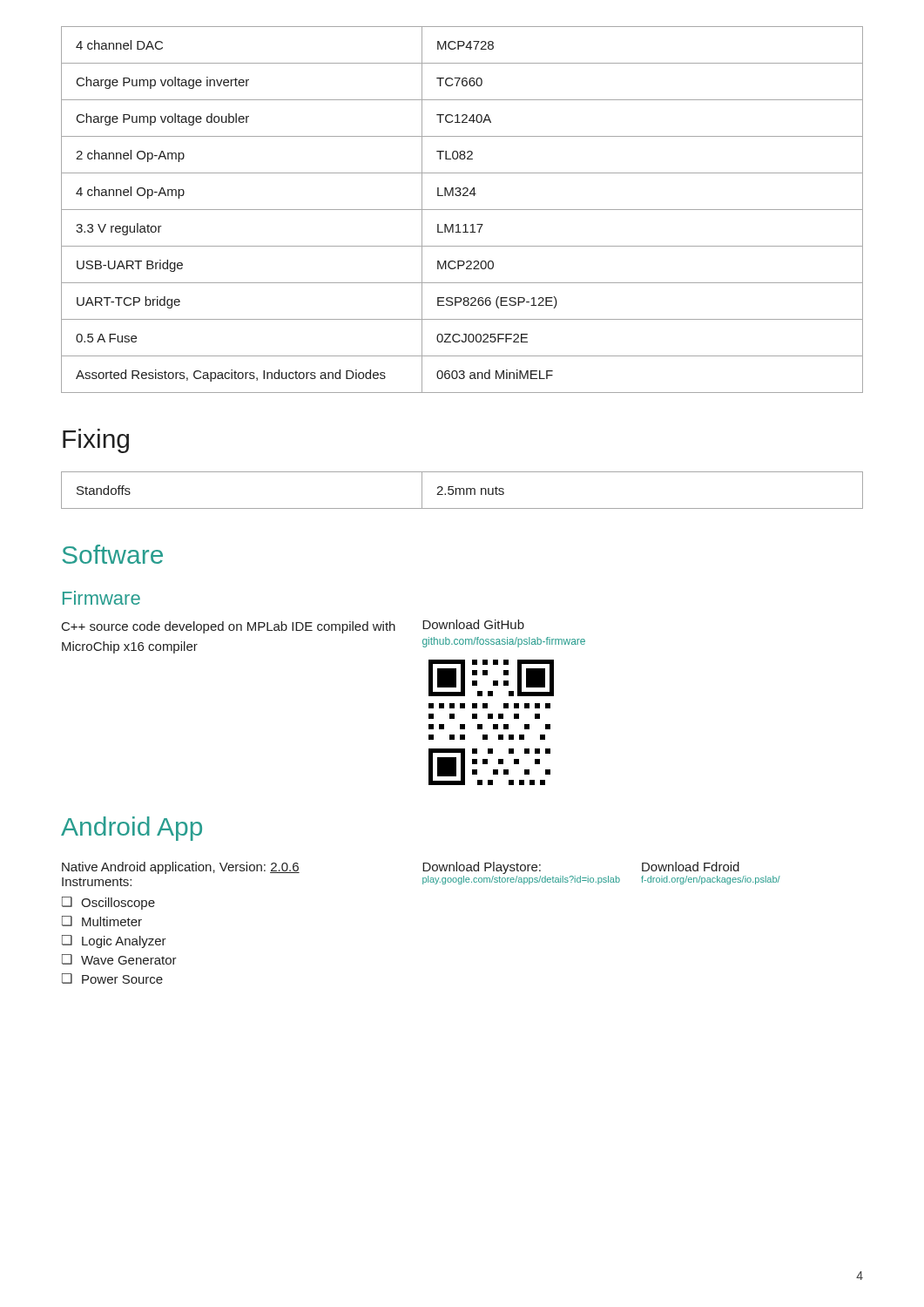The height and width of the screenshot is (1307, 924).
Task: Locate the table with the text "4 channel DAC"
Action: tap(462, 210)
